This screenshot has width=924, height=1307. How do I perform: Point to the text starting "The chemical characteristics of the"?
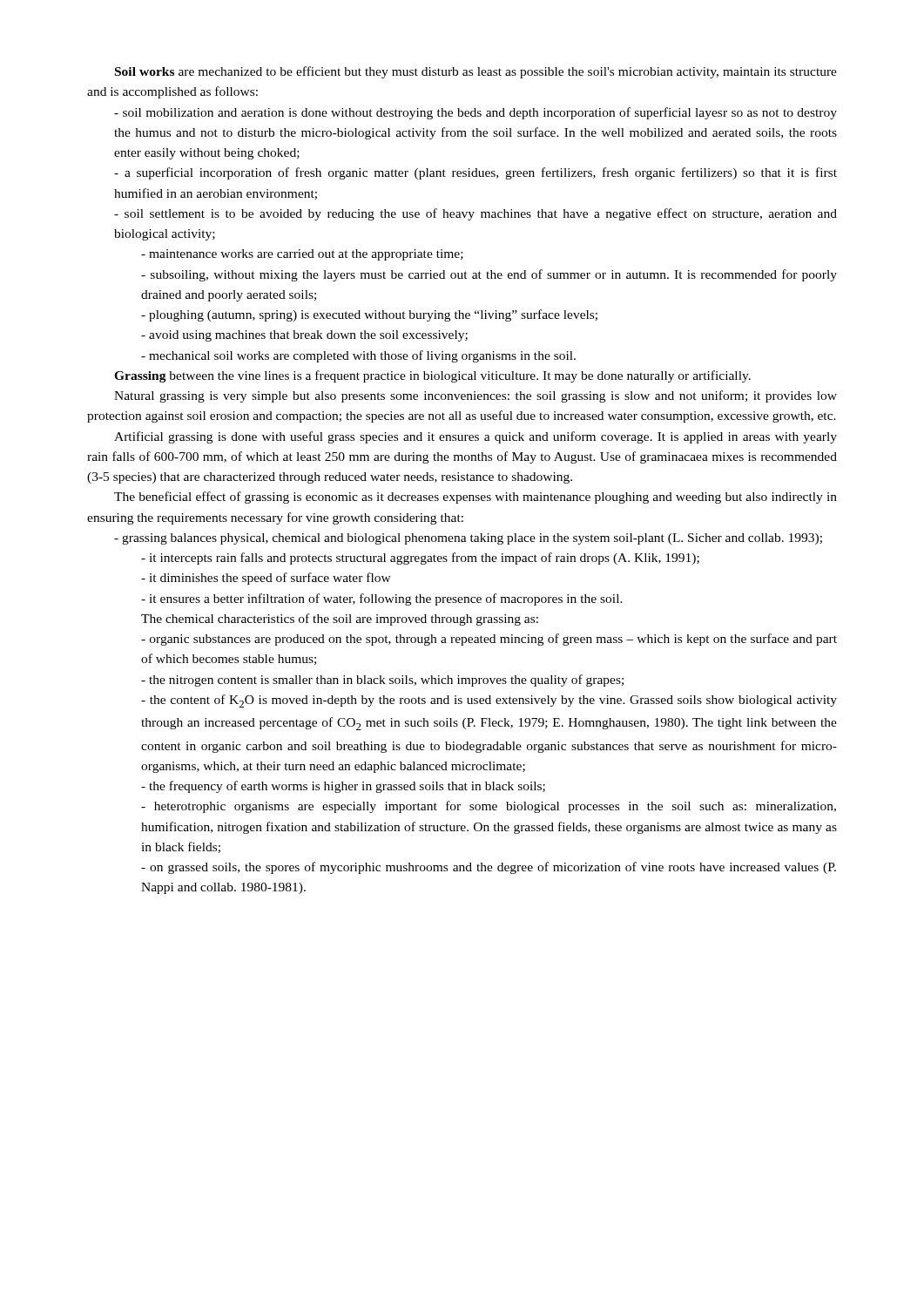click(x=489, y=618)
